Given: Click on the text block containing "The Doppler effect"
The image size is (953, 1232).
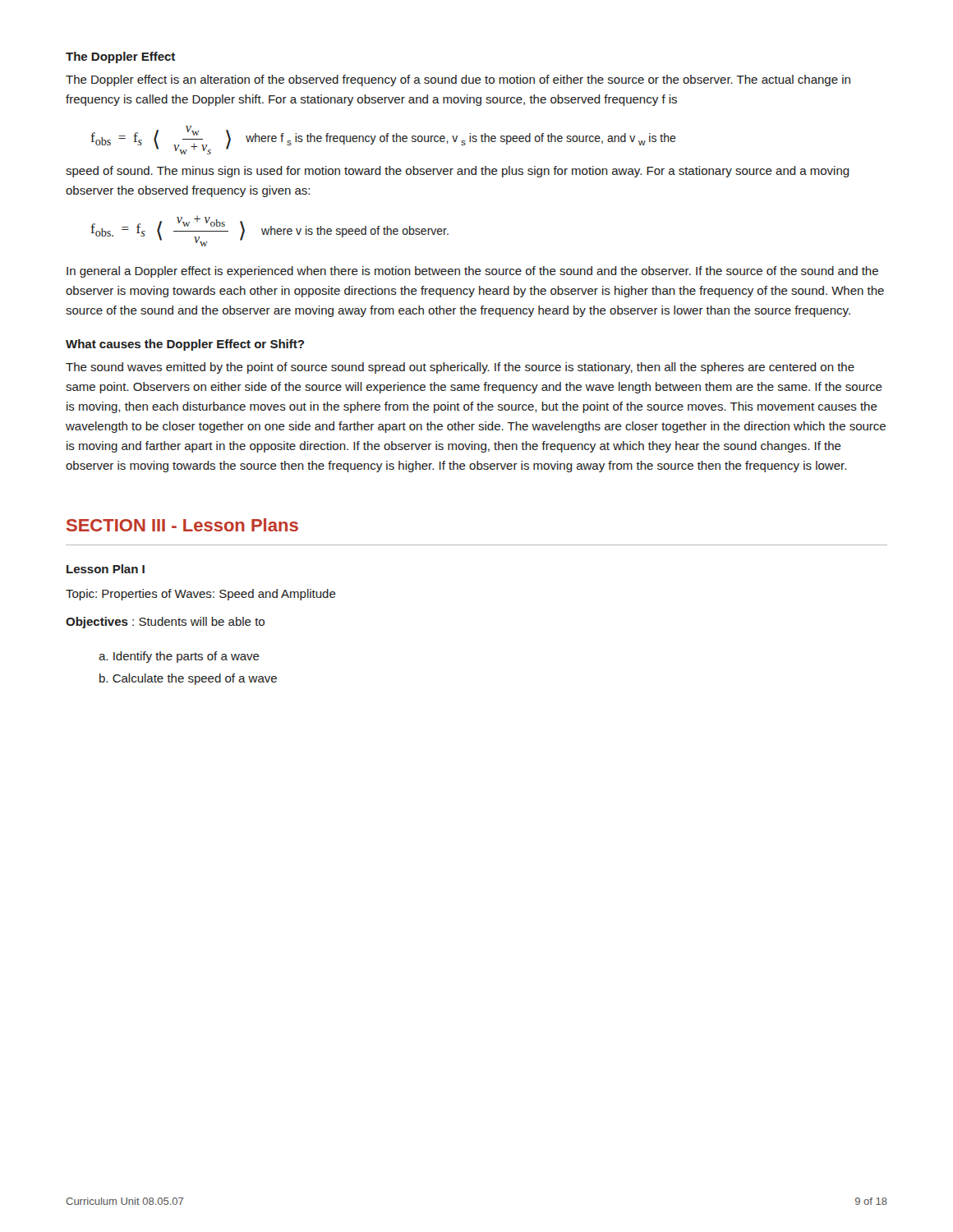Looking at the screenshot, I should tap(458, 89).
